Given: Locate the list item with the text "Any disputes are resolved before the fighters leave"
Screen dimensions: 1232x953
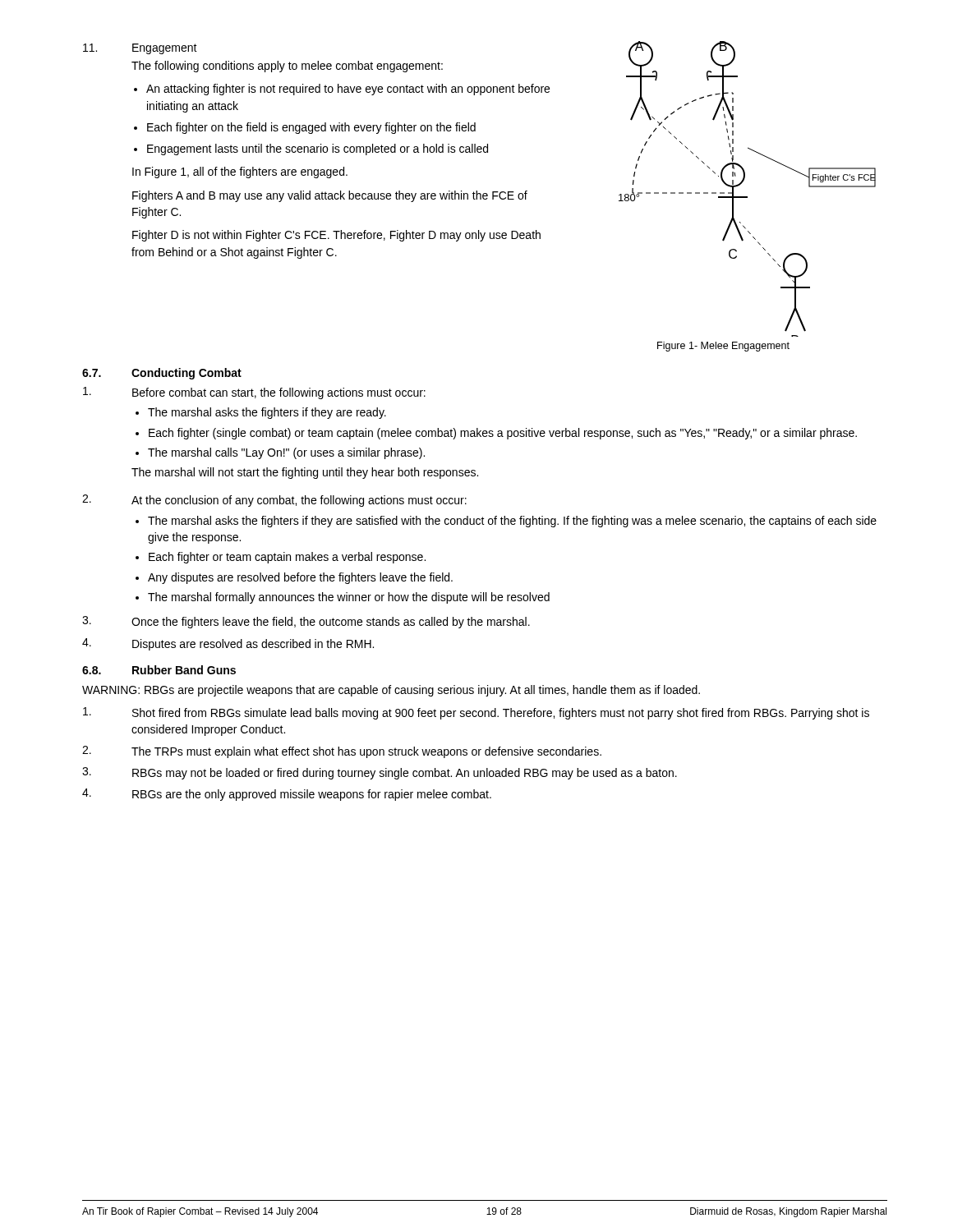Looking at the screenshot, I should [301, 577].
